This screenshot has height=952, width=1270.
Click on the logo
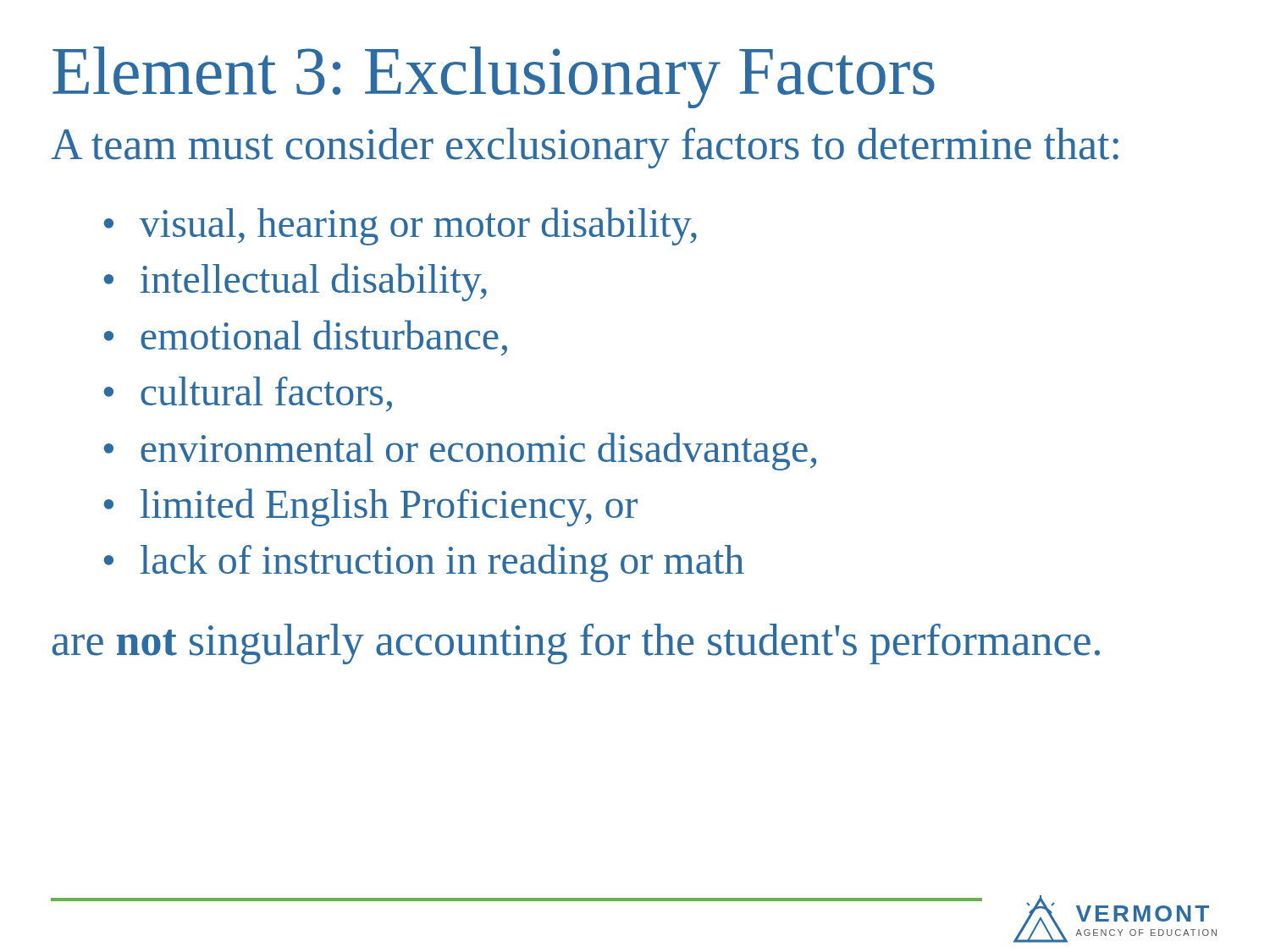tap(1115, 920)
